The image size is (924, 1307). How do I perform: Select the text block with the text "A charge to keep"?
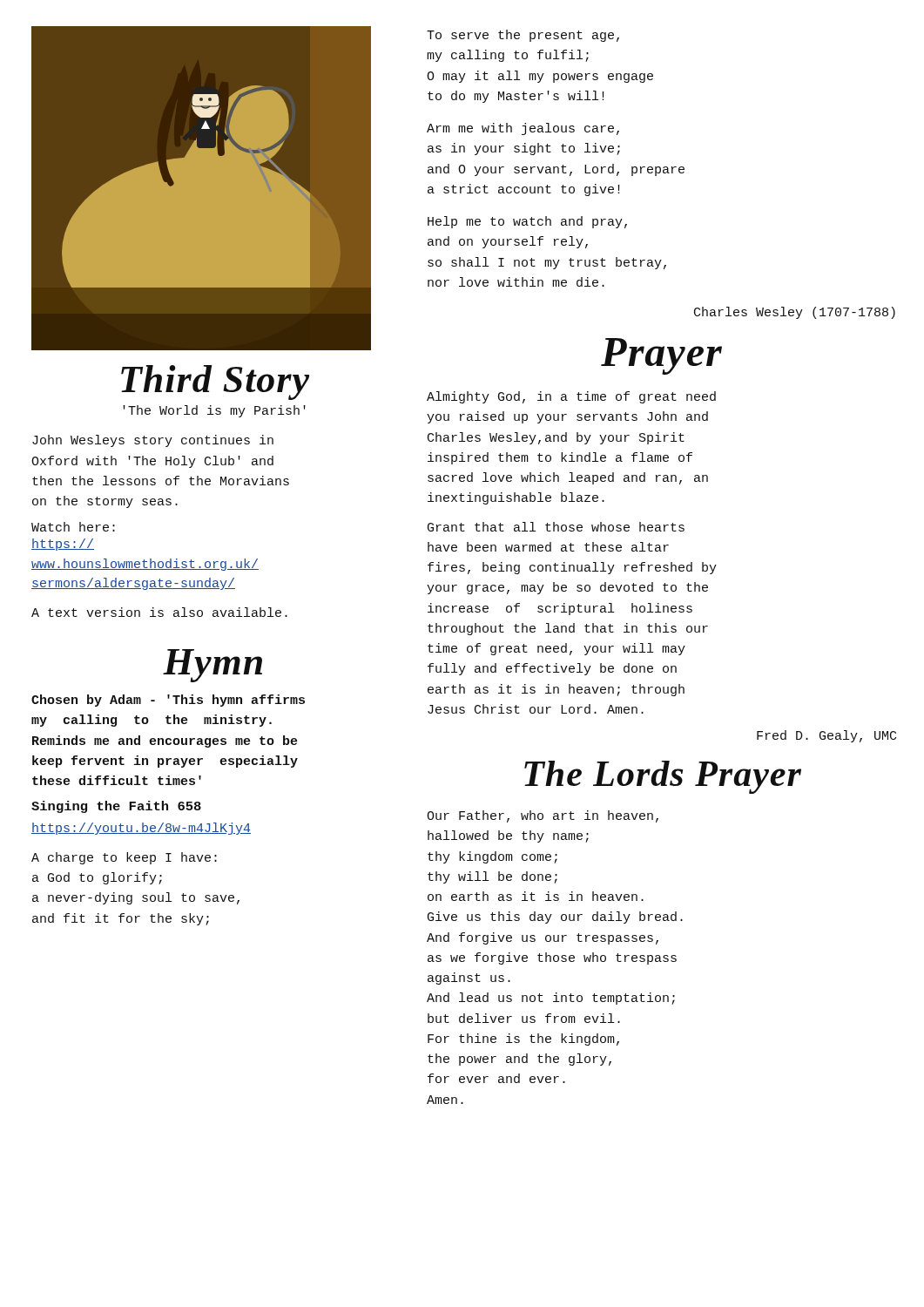coord(137,889)
